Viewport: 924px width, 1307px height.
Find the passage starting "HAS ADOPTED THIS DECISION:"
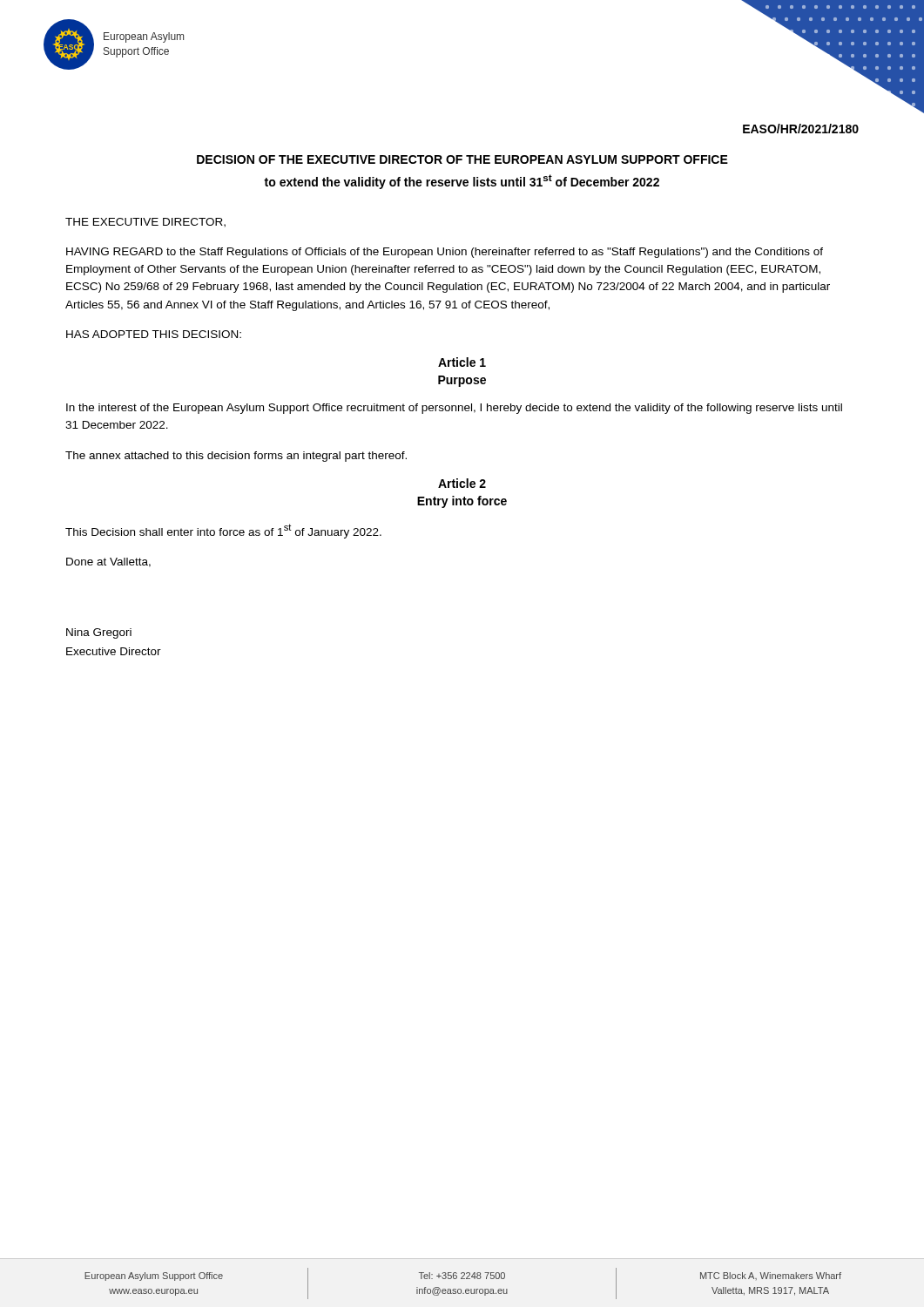tap(154, 334)
